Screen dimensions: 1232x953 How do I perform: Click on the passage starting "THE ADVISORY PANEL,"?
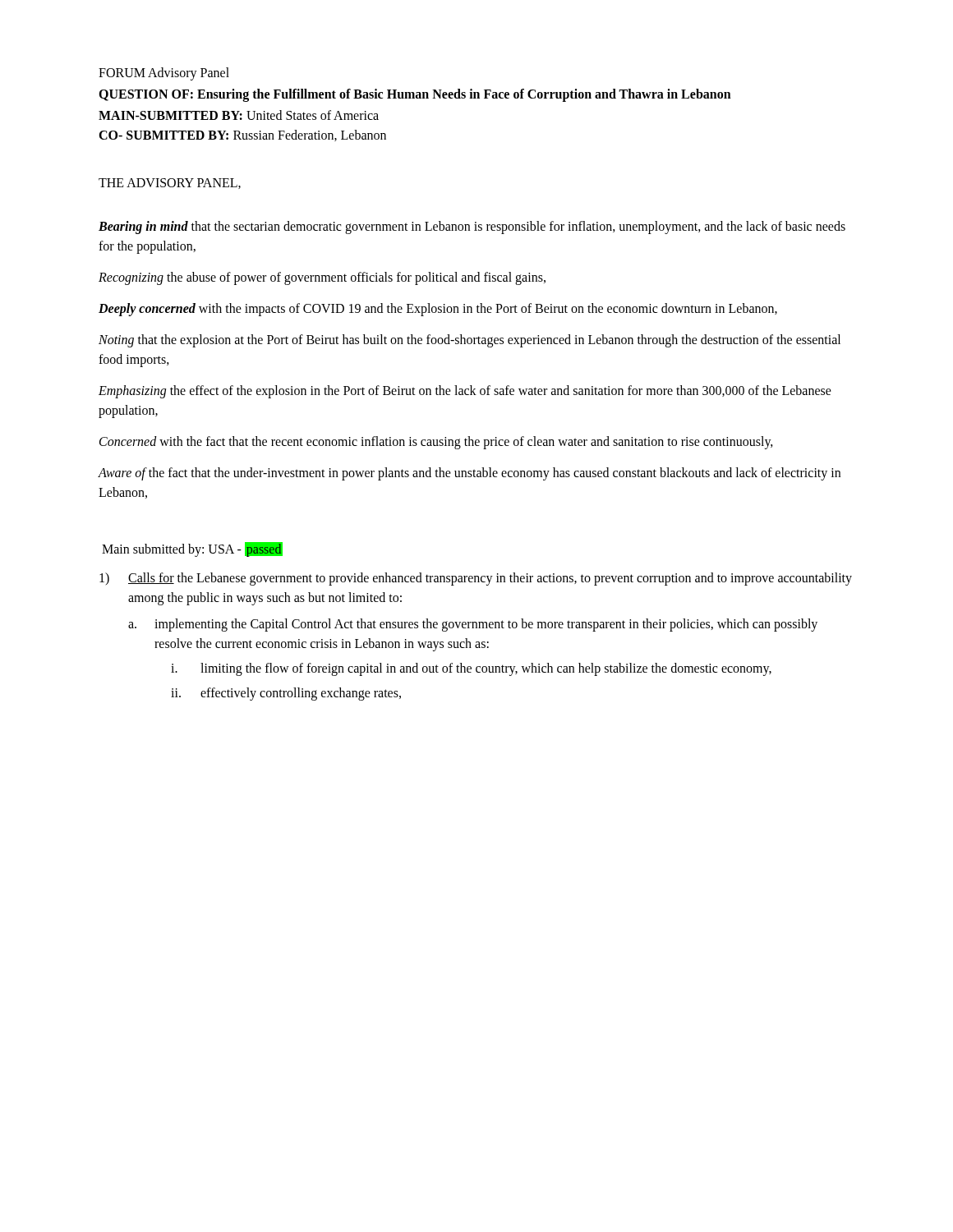pyautogui.click(x=170, y=183)
